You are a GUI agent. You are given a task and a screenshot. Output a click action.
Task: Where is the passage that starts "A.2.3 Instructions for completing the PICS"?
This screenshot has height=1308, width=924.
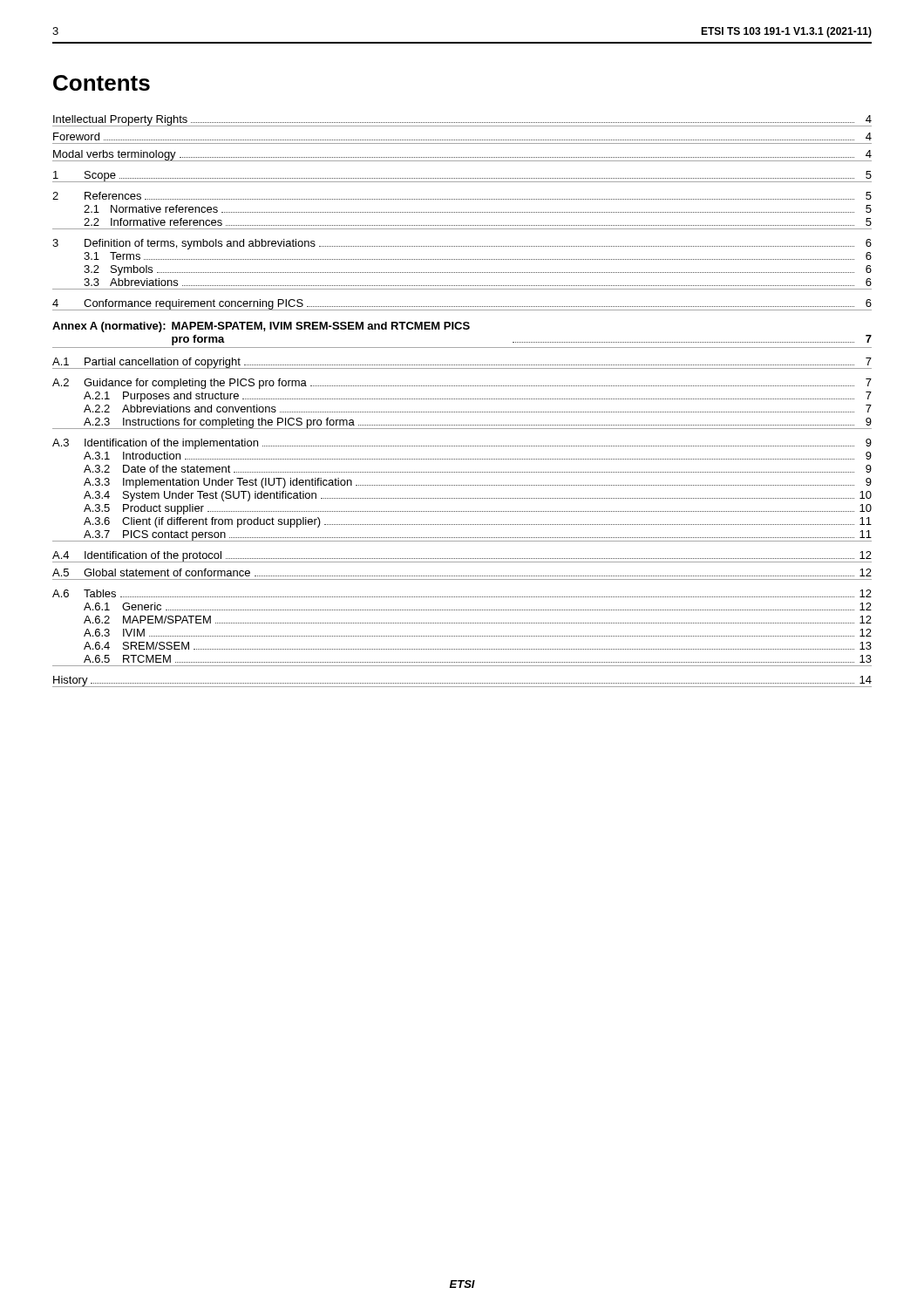pos(478,422)
